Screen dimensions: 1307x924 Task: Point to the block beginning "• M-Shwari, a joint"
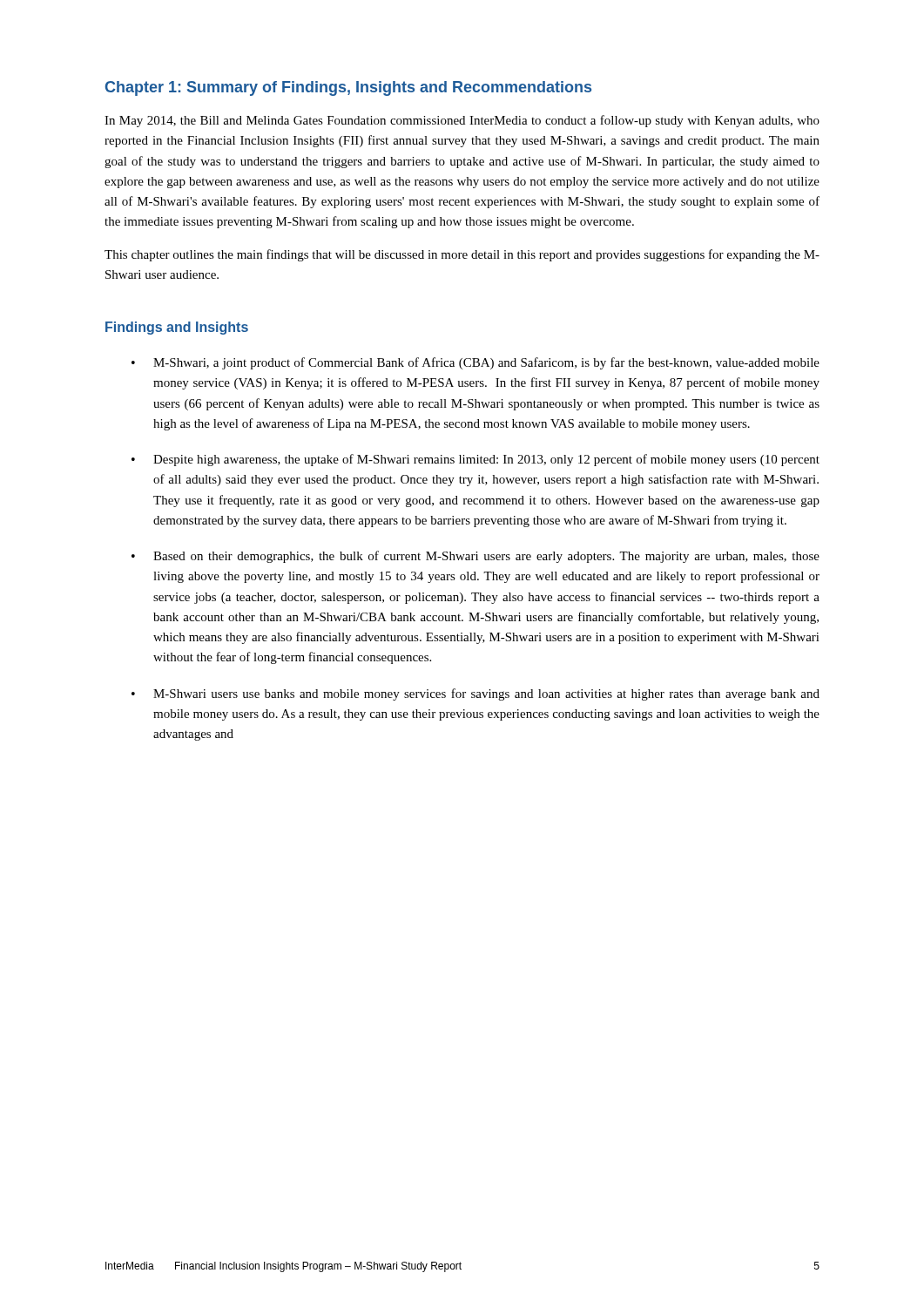475,393
